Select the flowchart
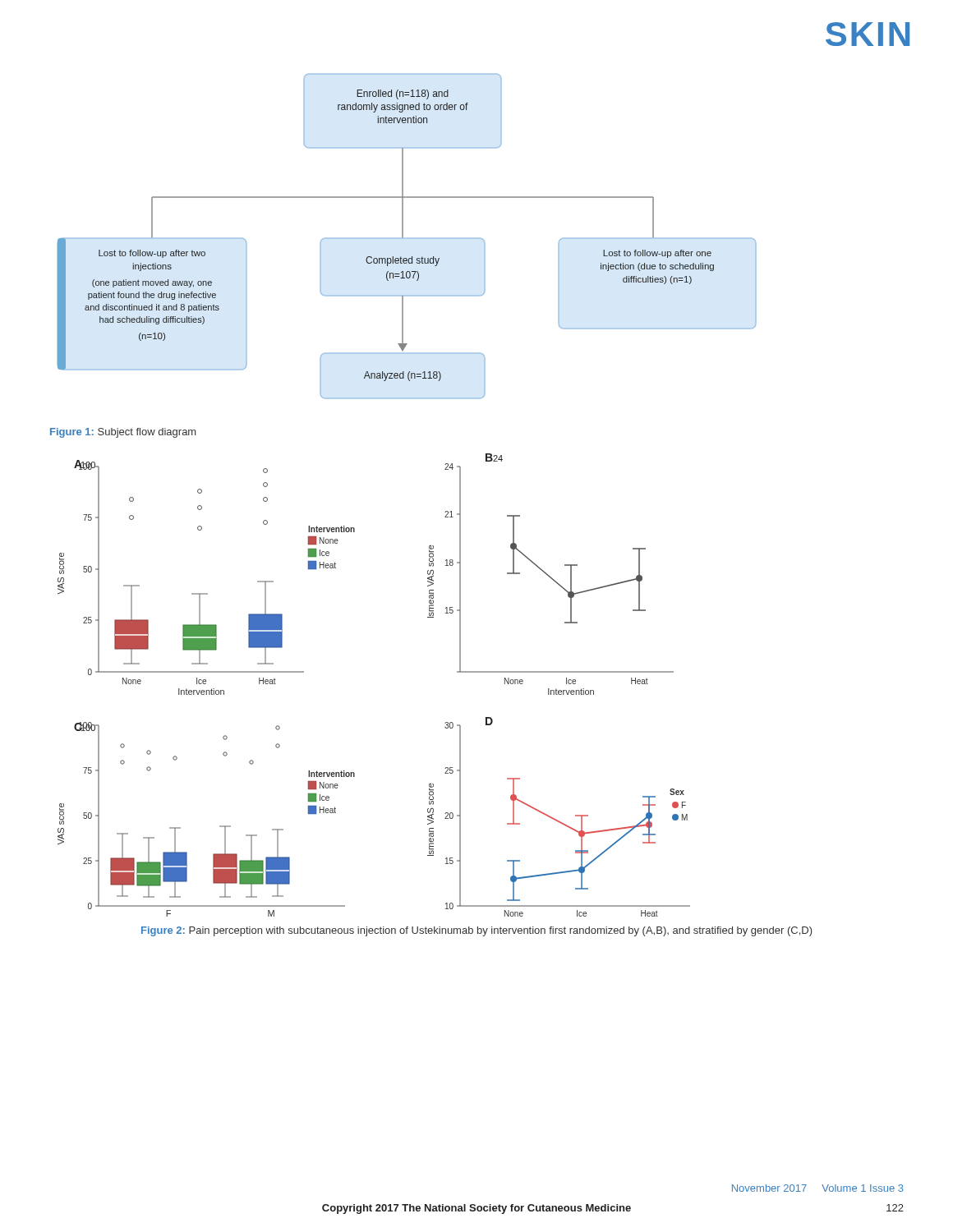953x1232 pixels. 476,242
